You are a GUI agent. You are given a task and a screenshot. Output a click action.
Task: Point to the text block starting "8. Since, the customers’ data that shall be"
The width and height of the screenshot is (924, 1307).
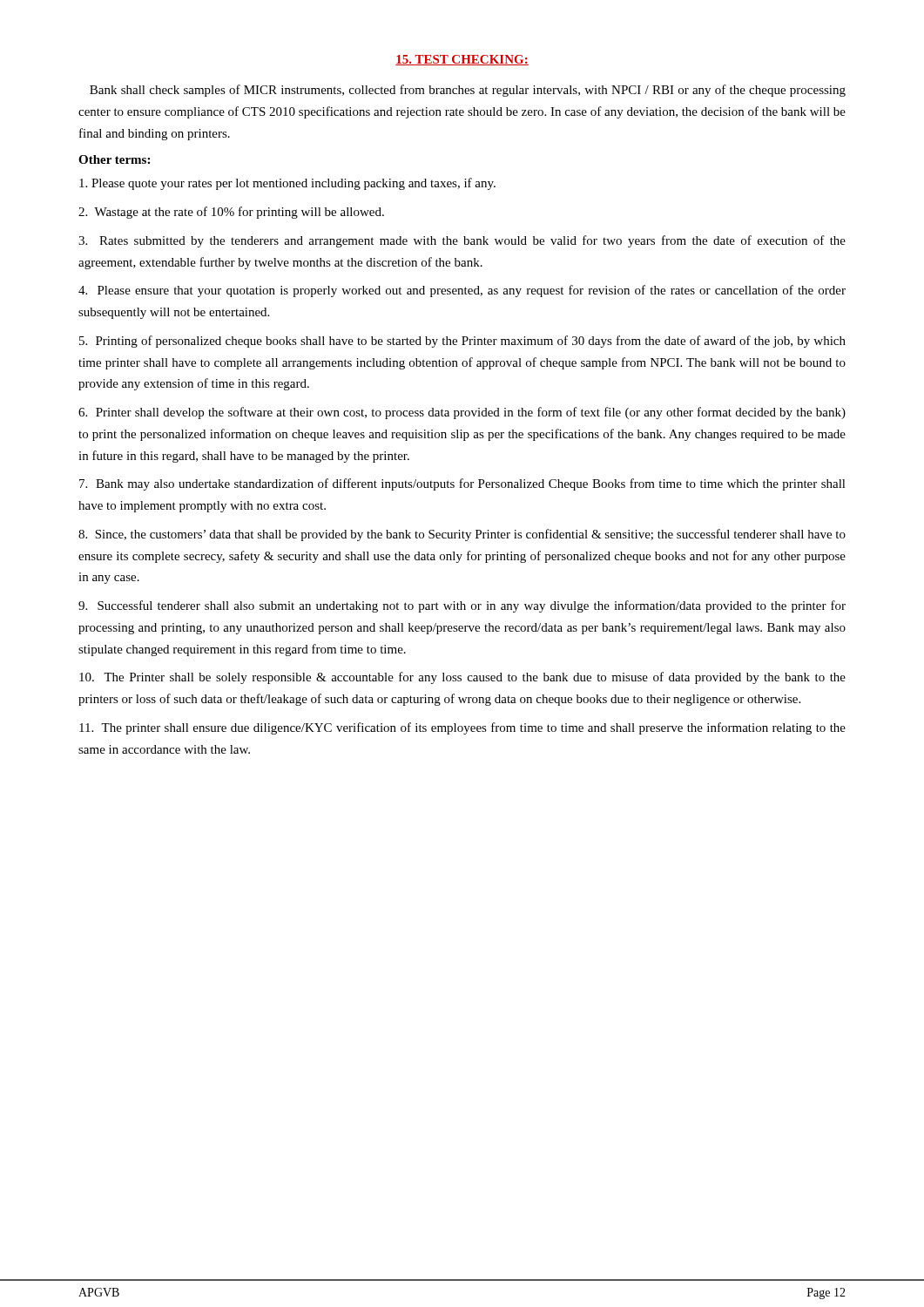coord(462,555)
